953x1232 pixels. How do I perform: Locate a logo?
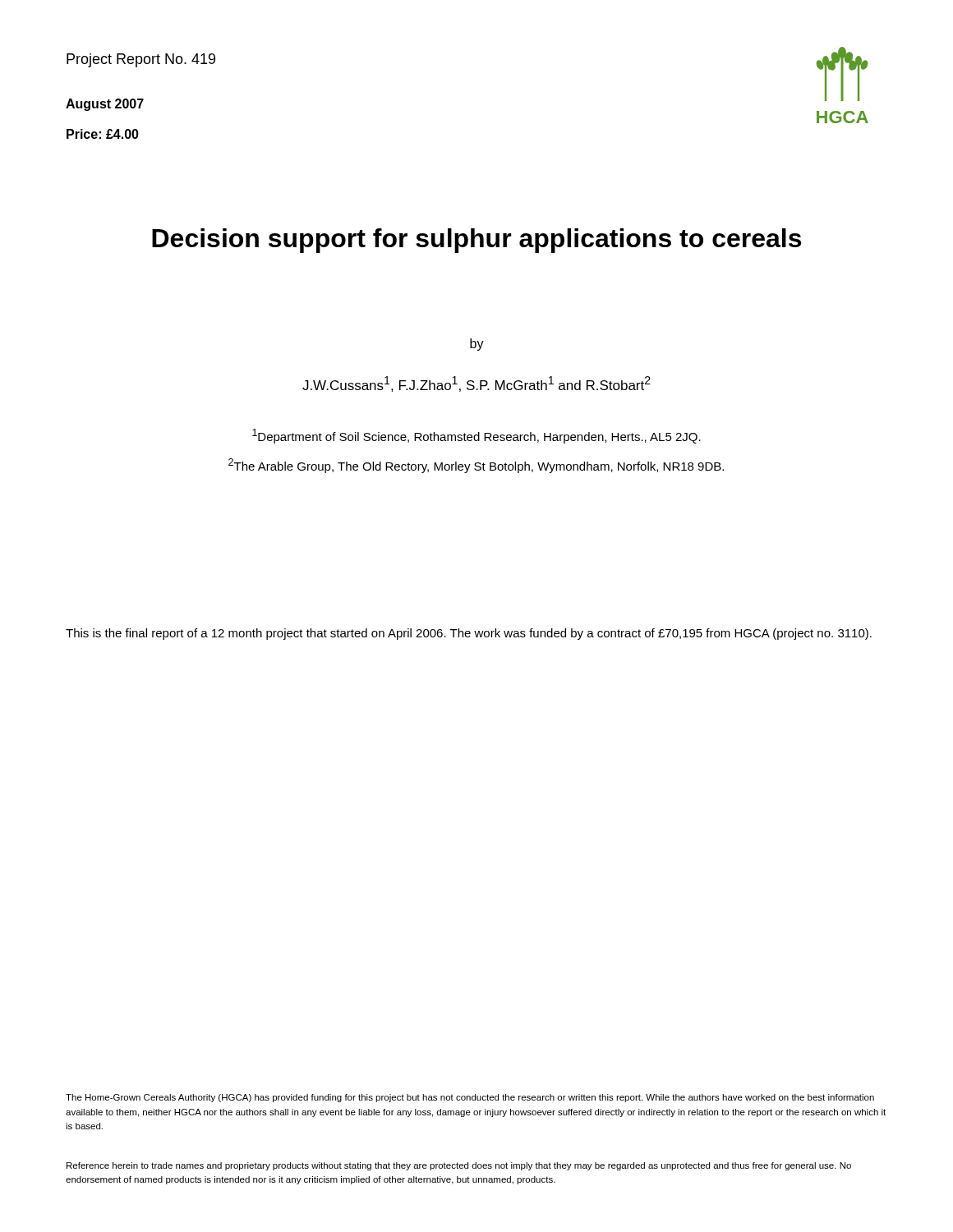pos(842,85)
